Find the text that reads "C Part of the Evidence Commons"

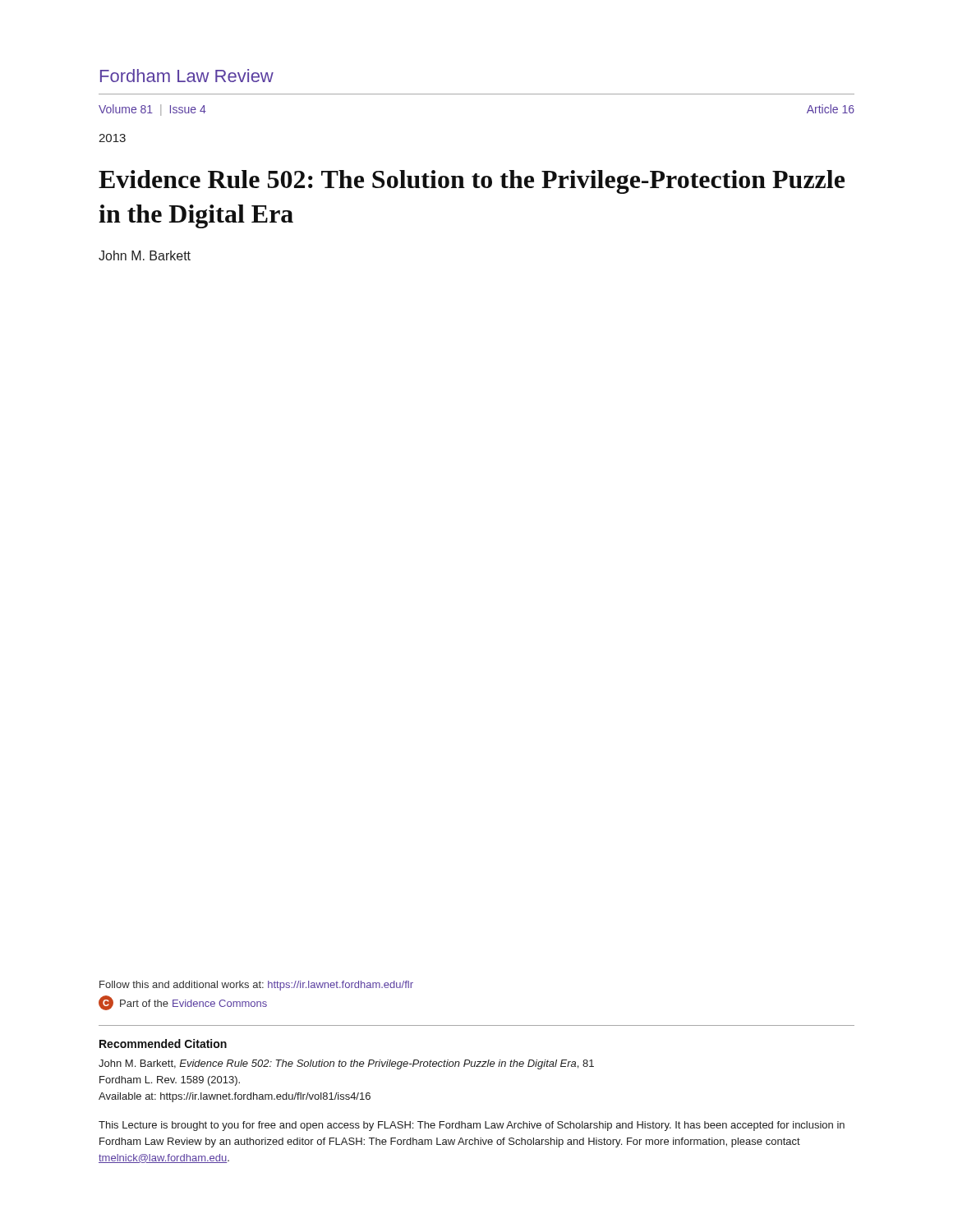coord(183,1003)
